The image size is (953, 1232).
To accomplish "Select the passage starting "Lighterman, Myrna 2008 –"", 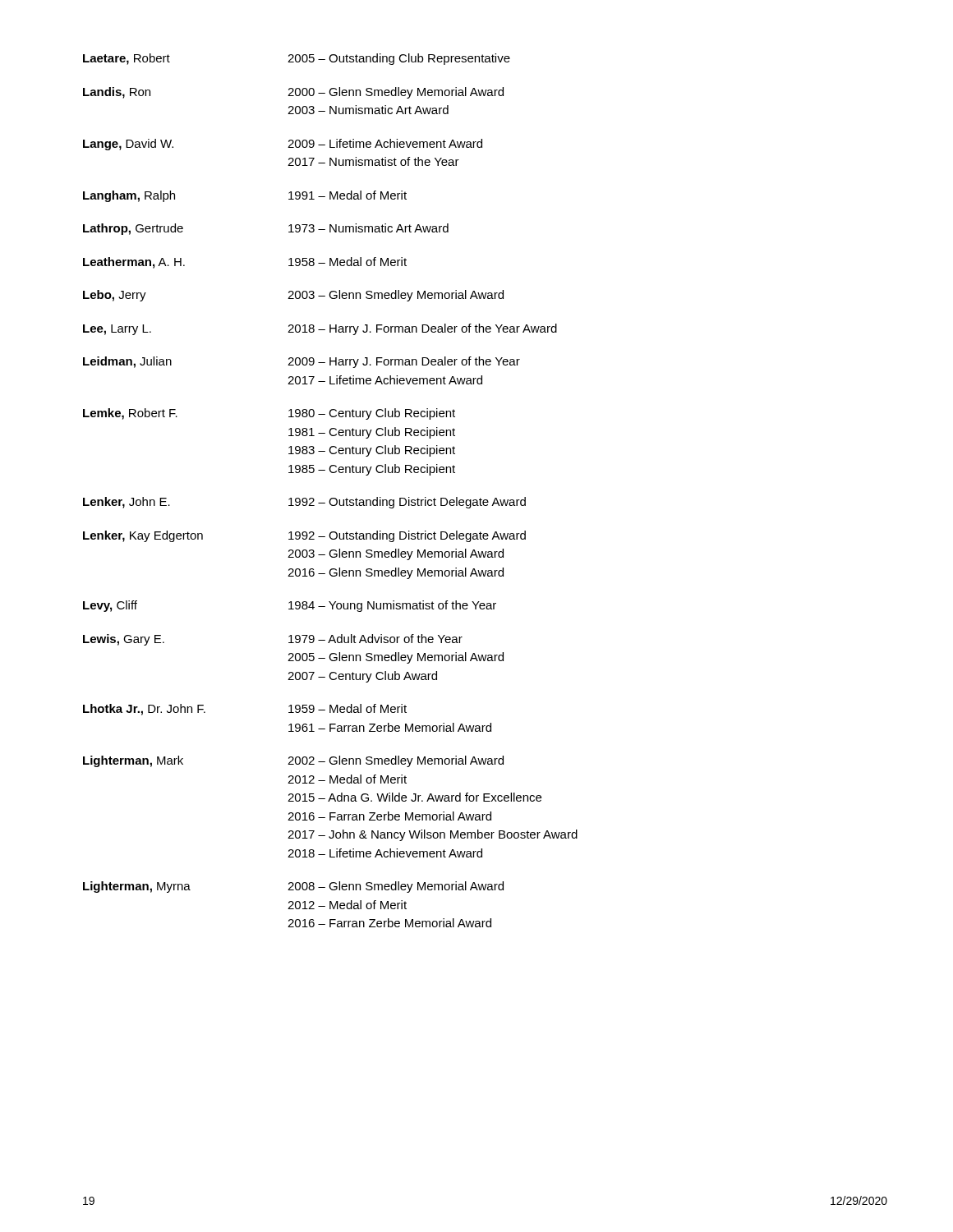I will pos(293,887).
